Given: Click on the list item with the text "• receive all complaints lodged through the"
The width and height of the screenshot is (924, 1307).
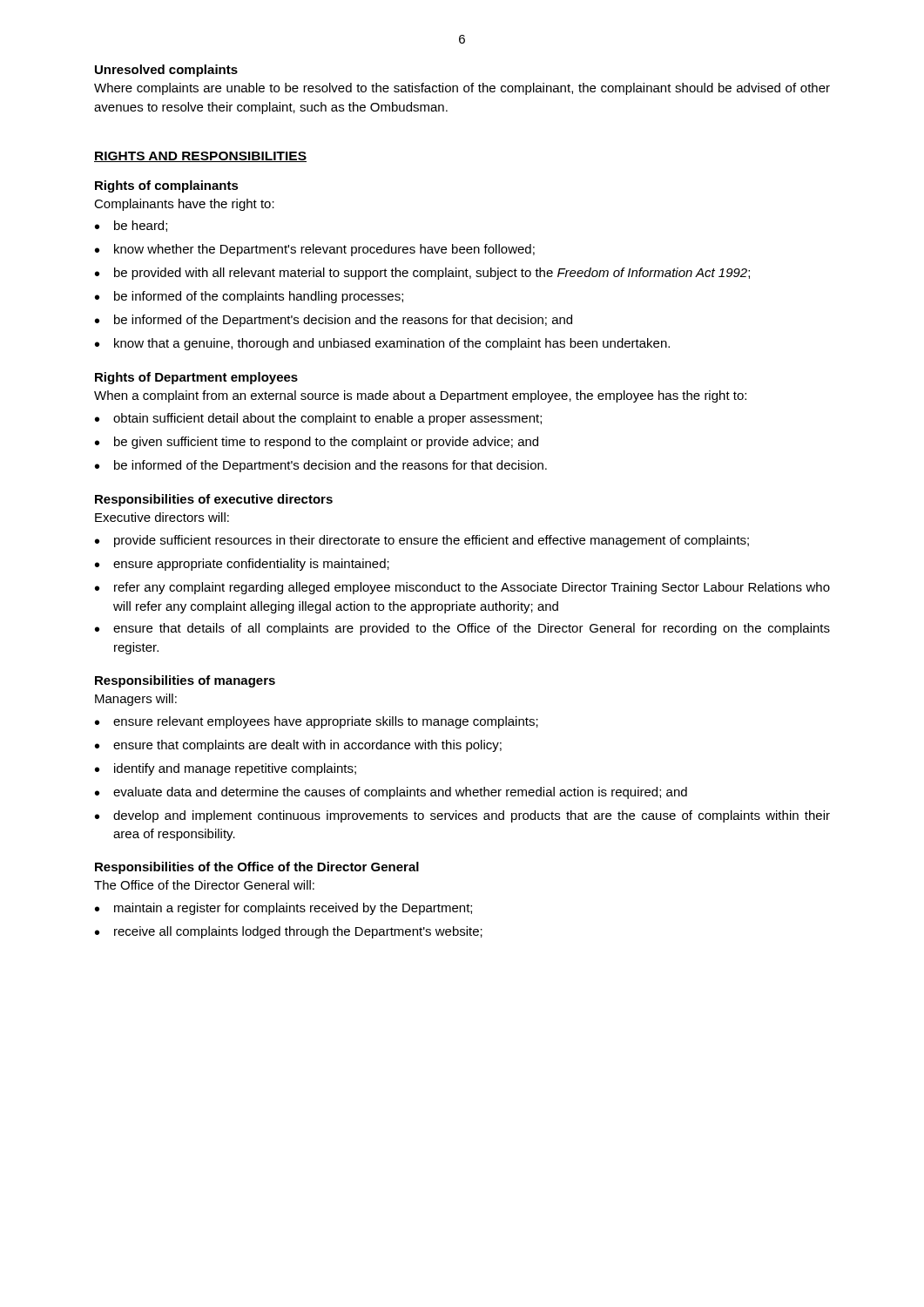Looking at the screenshot, I should pyautogui.click(x=462, y=932).
